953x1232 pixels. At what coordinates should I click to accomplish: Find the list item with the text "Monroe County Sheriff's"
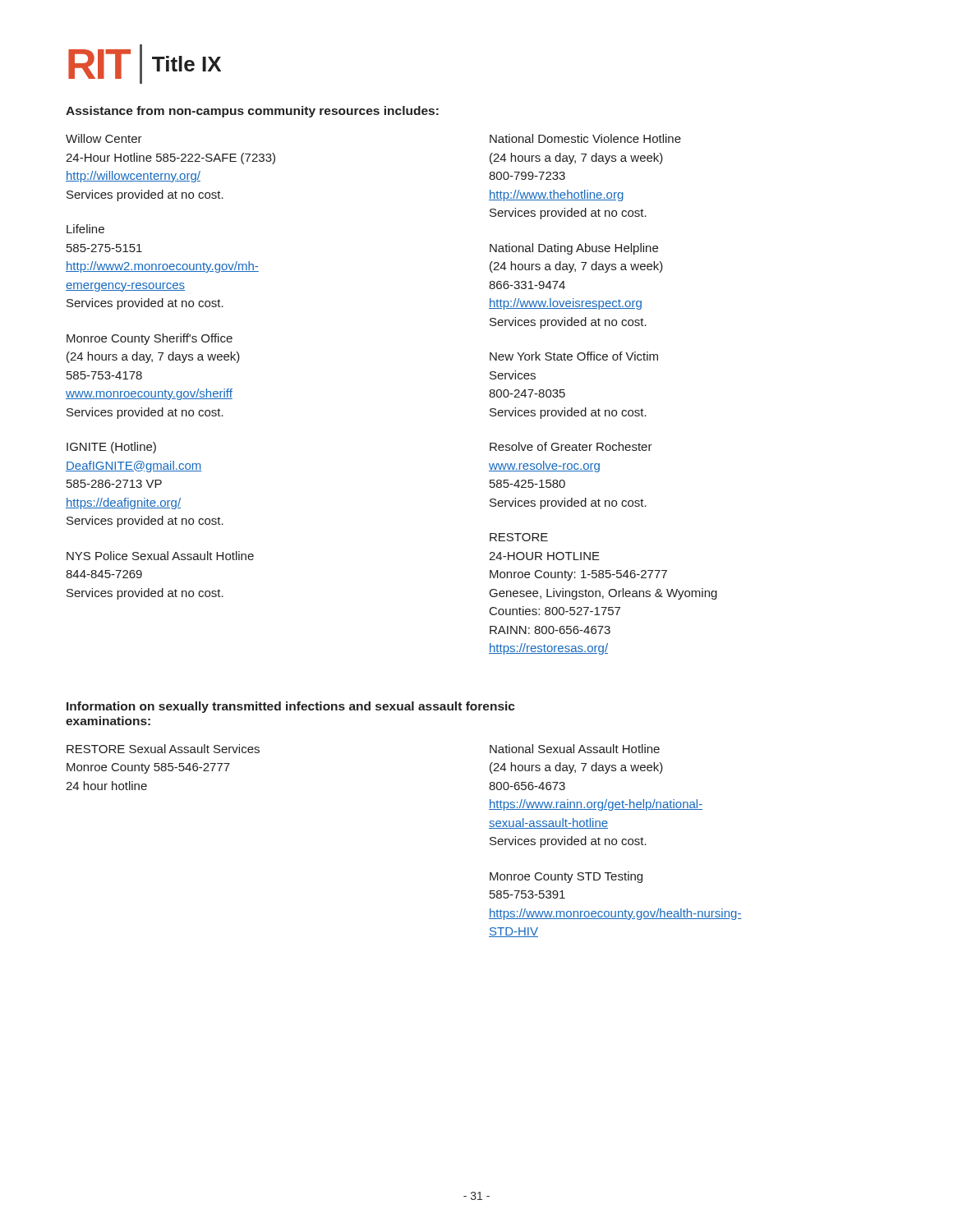150,339
